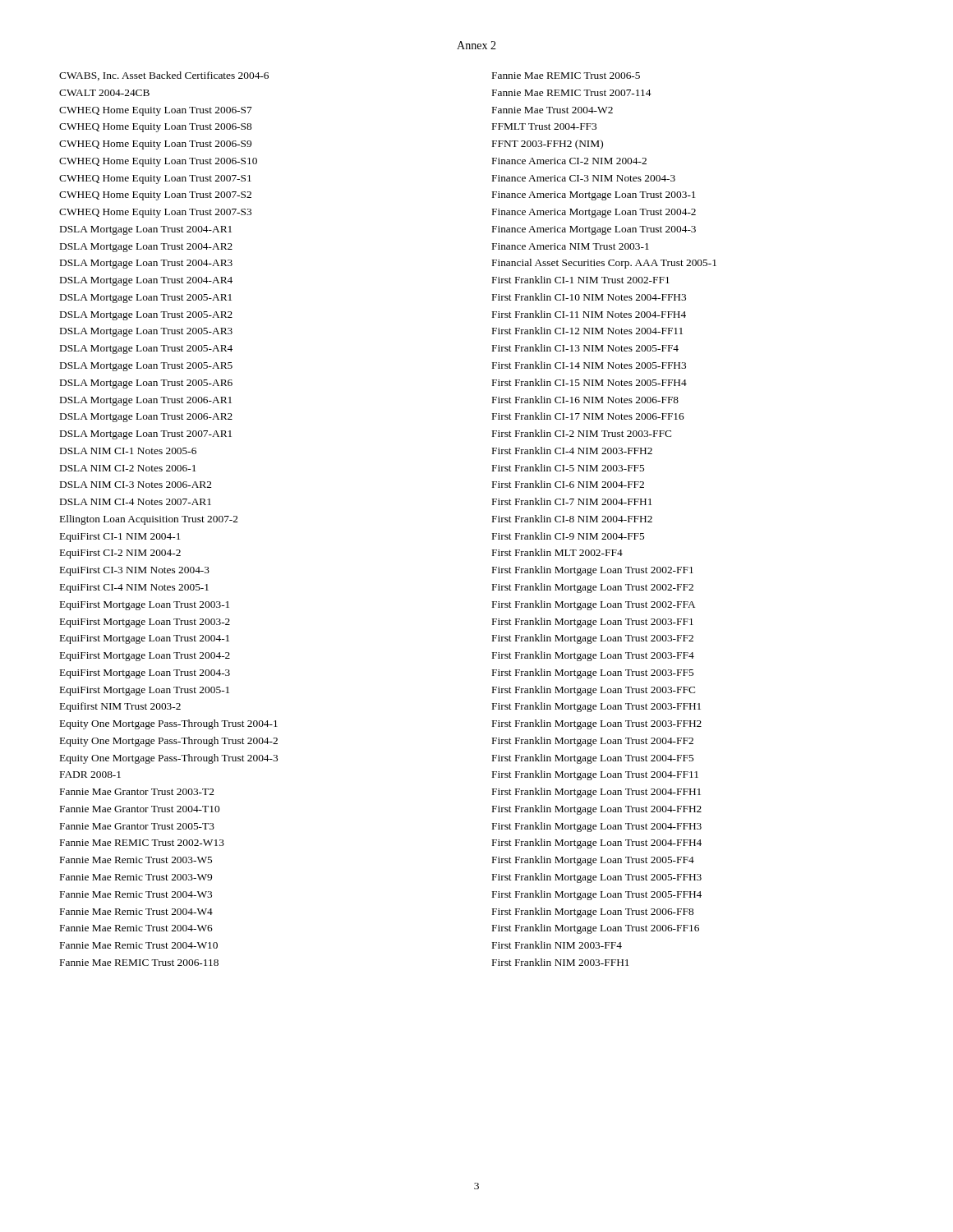The height and width of the screenshot is (1232, 953).
Task: Find the list item with the text "DSLA Mortgage Loan Trust 2005-AR2"
Action: [146, 314]
